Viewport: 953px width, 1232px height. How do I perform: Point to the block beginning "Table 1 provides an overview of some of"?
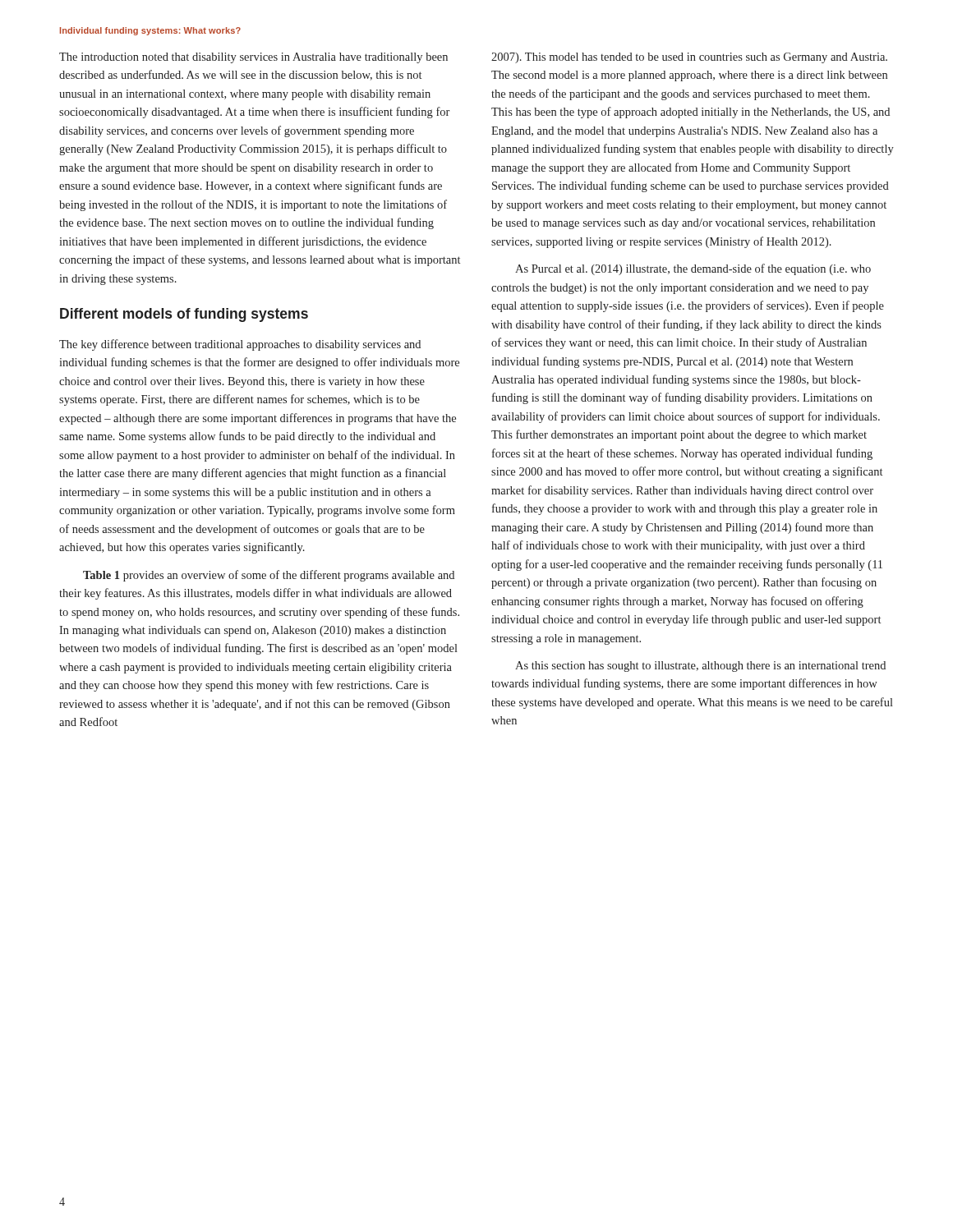point(260,649)
